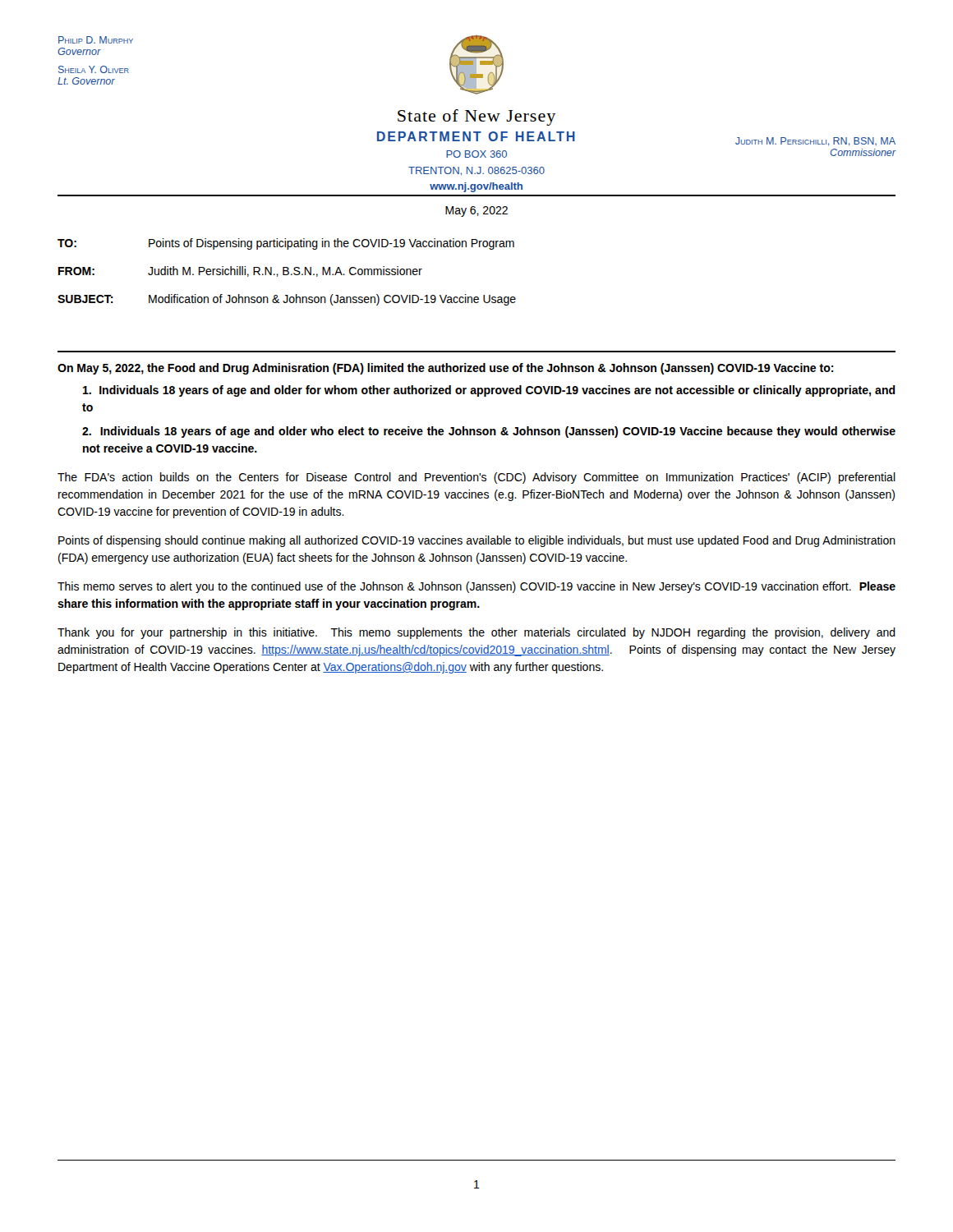Find the text starting "Individuals 18 years of"
The width and height of the screenshot is (953, 1232).
click(489, 399)
